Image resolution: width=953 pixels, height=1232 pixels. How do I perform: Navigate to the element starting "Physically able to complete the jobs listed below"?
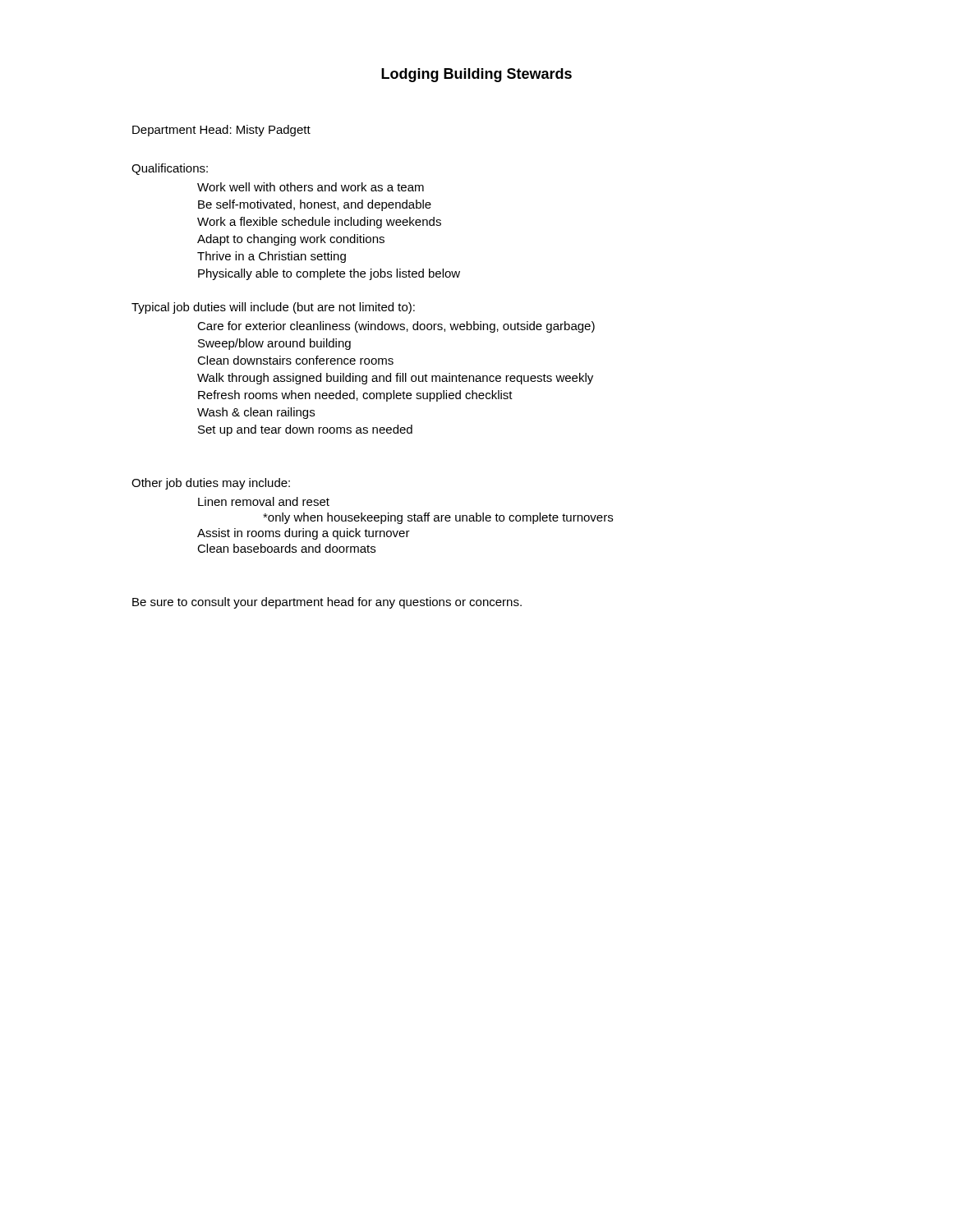[x=329, y=273]
